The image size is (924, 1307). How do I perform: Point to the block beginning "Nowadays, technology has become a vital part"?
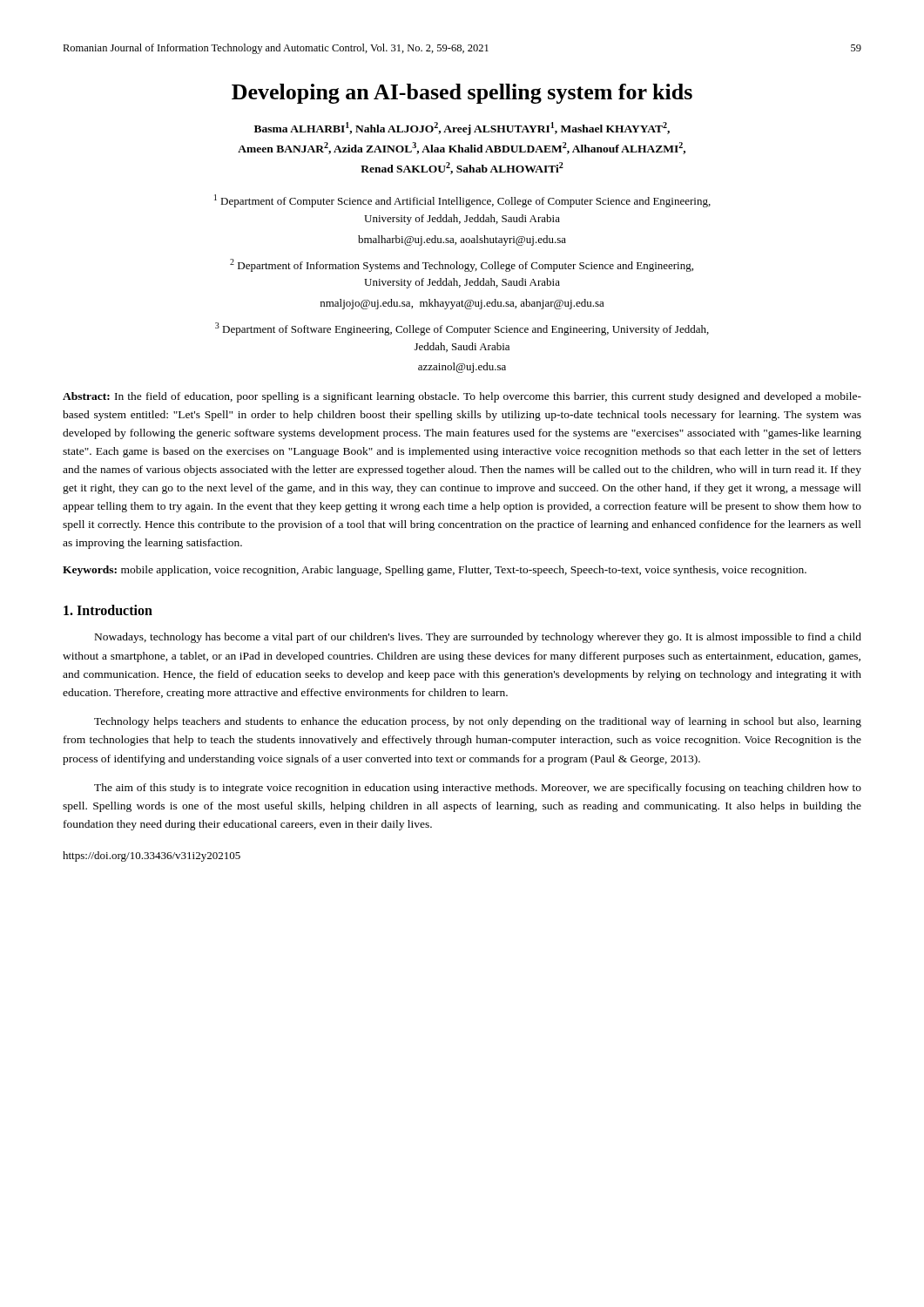pos(462,665)
